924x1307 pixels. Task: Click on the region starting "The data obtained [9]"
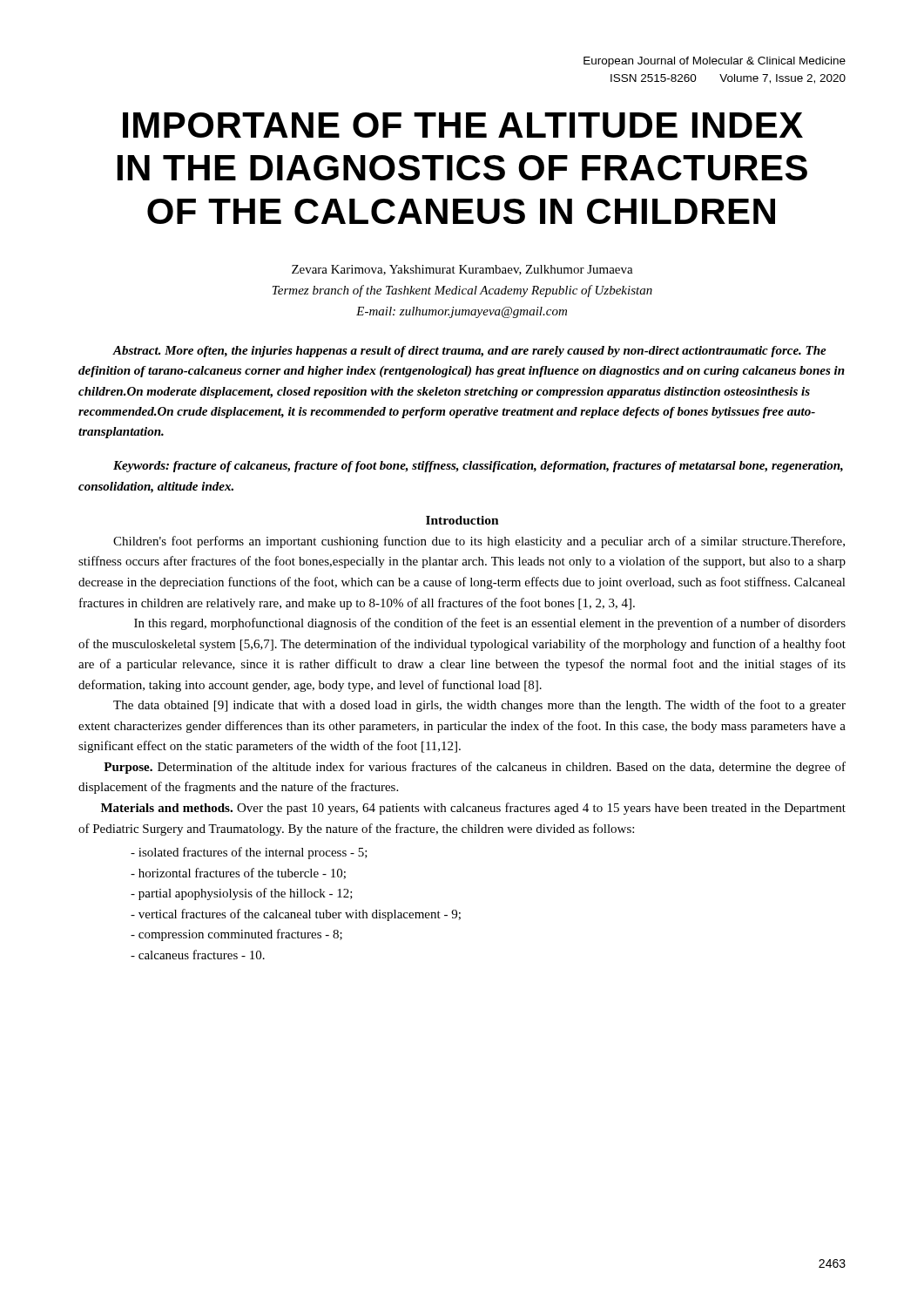(462, 726)
